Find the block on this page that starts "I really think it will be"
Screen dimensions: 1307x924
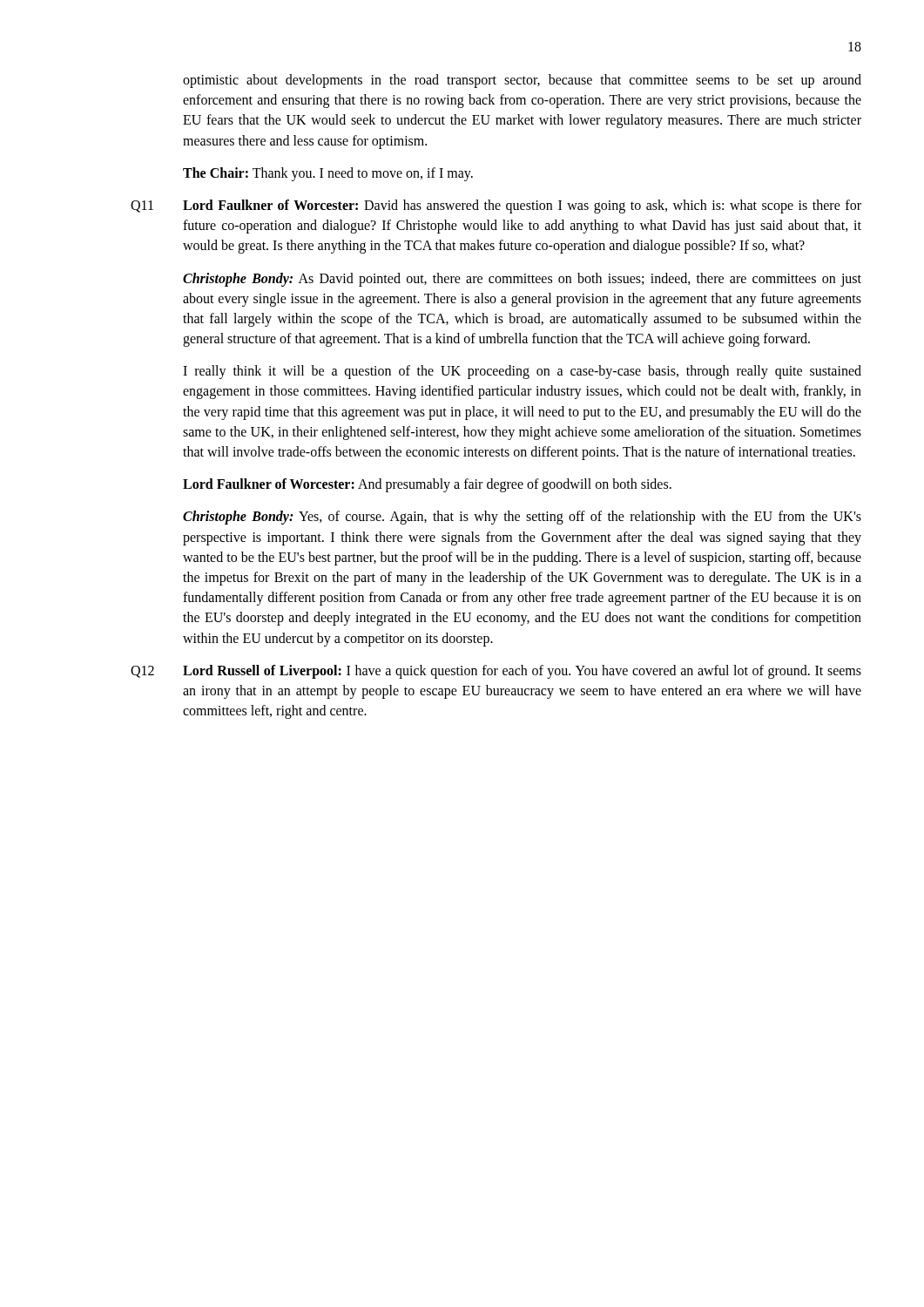pos(522,411)
